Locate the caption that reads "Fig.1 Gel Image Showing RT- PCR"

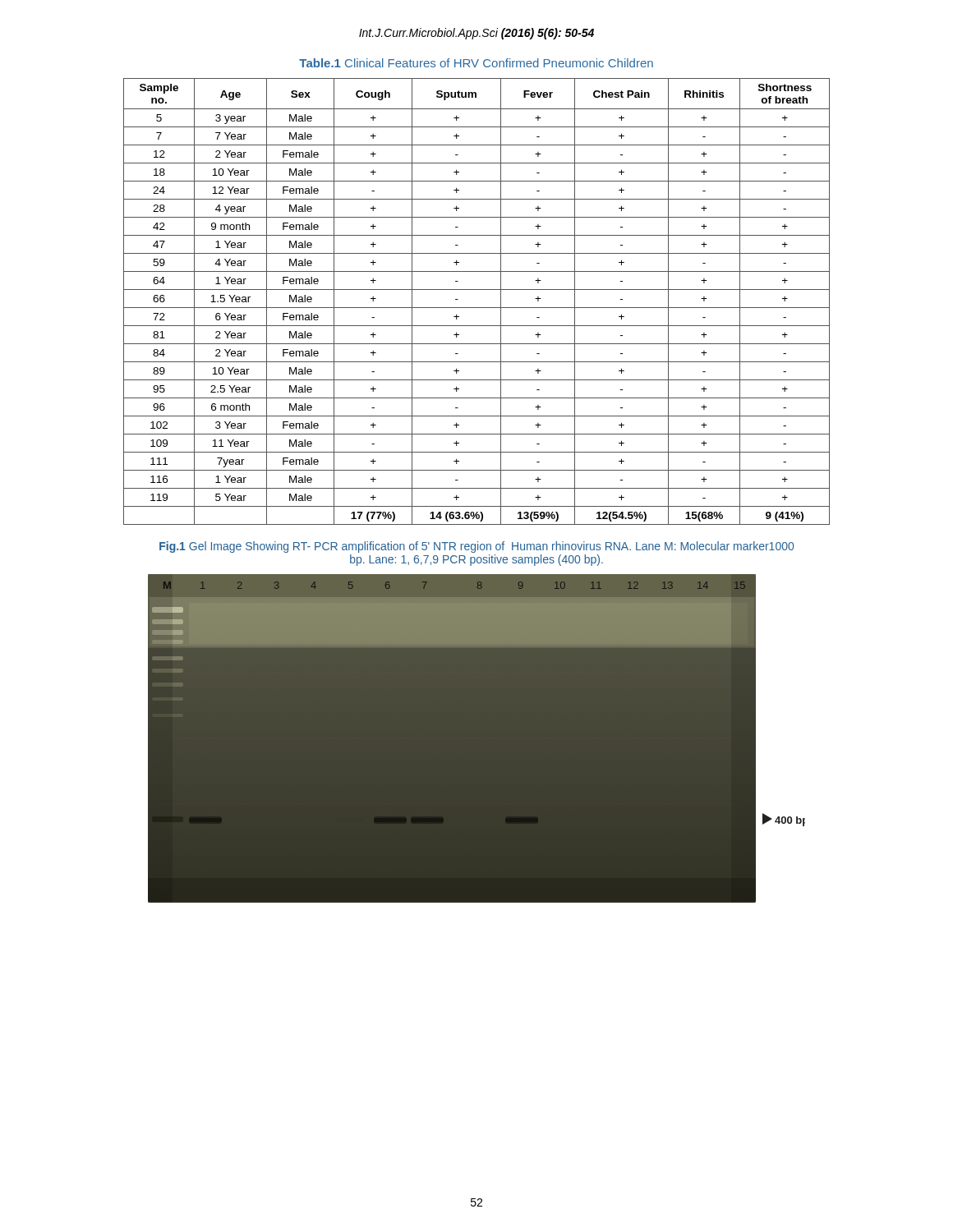(476, 553)
